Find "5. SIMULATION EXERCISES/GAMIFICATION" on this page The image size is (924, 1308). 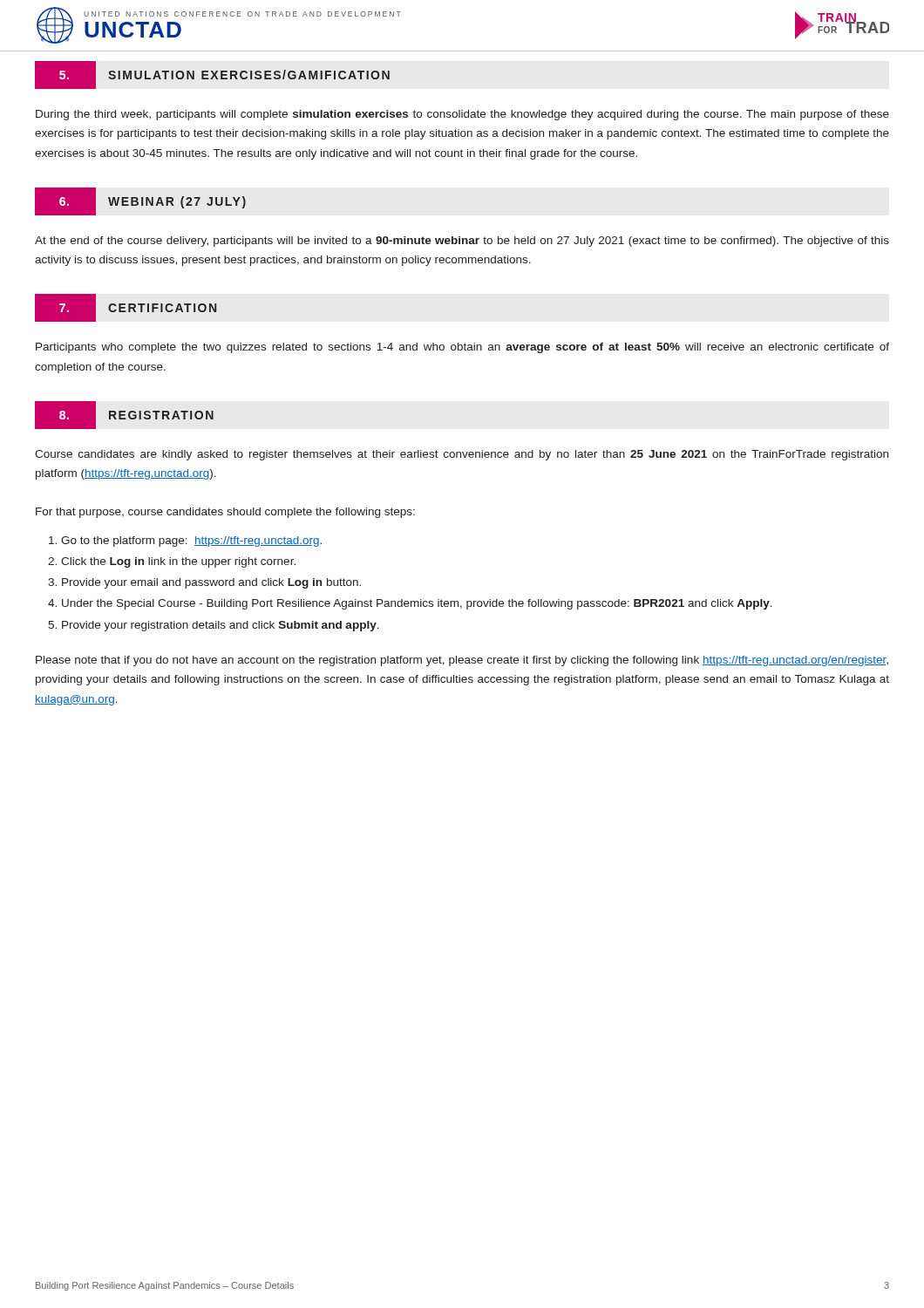[x=219, y=75]
